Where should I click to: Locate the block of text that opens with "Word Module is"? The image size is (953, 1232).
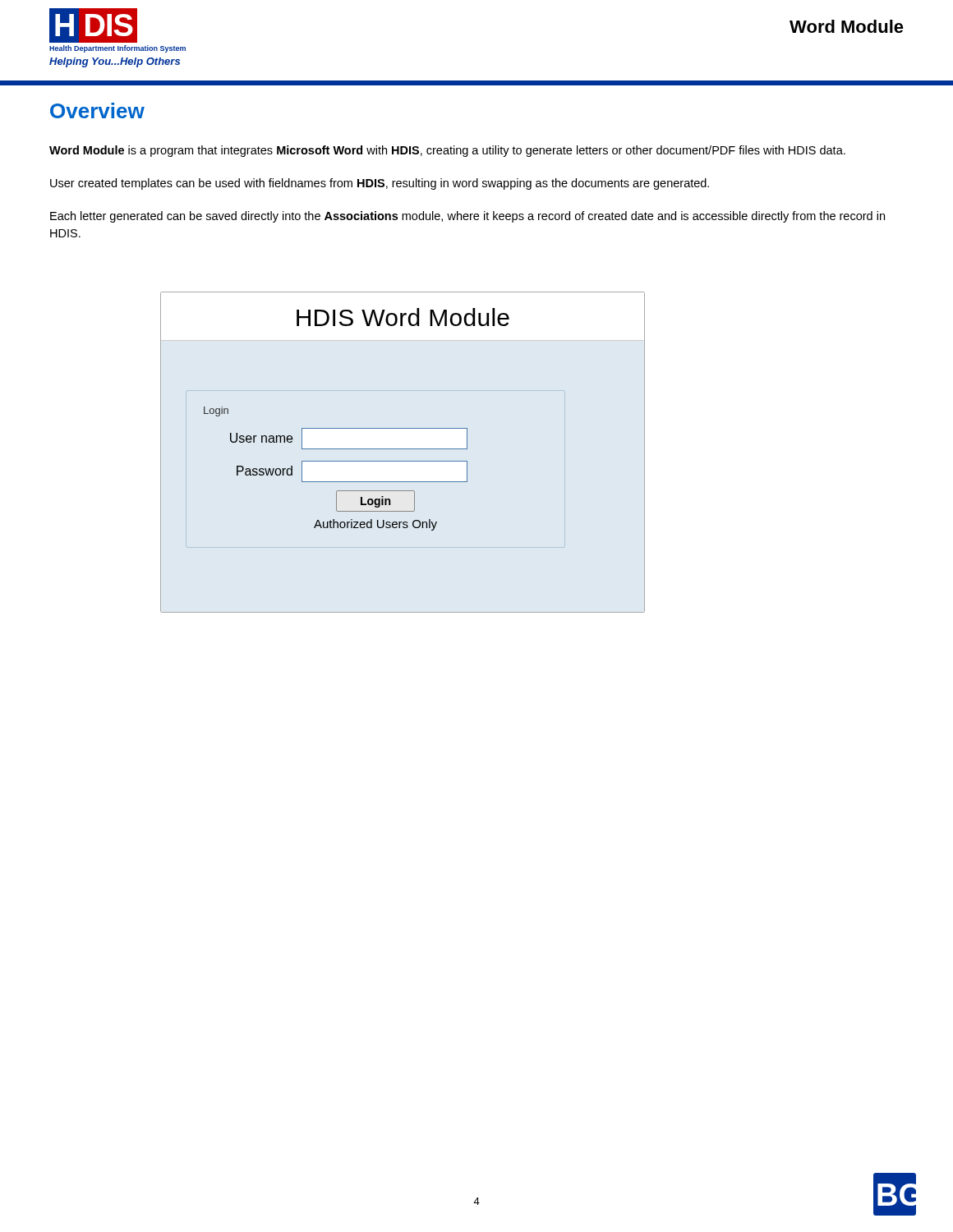(x=448, y=150)
